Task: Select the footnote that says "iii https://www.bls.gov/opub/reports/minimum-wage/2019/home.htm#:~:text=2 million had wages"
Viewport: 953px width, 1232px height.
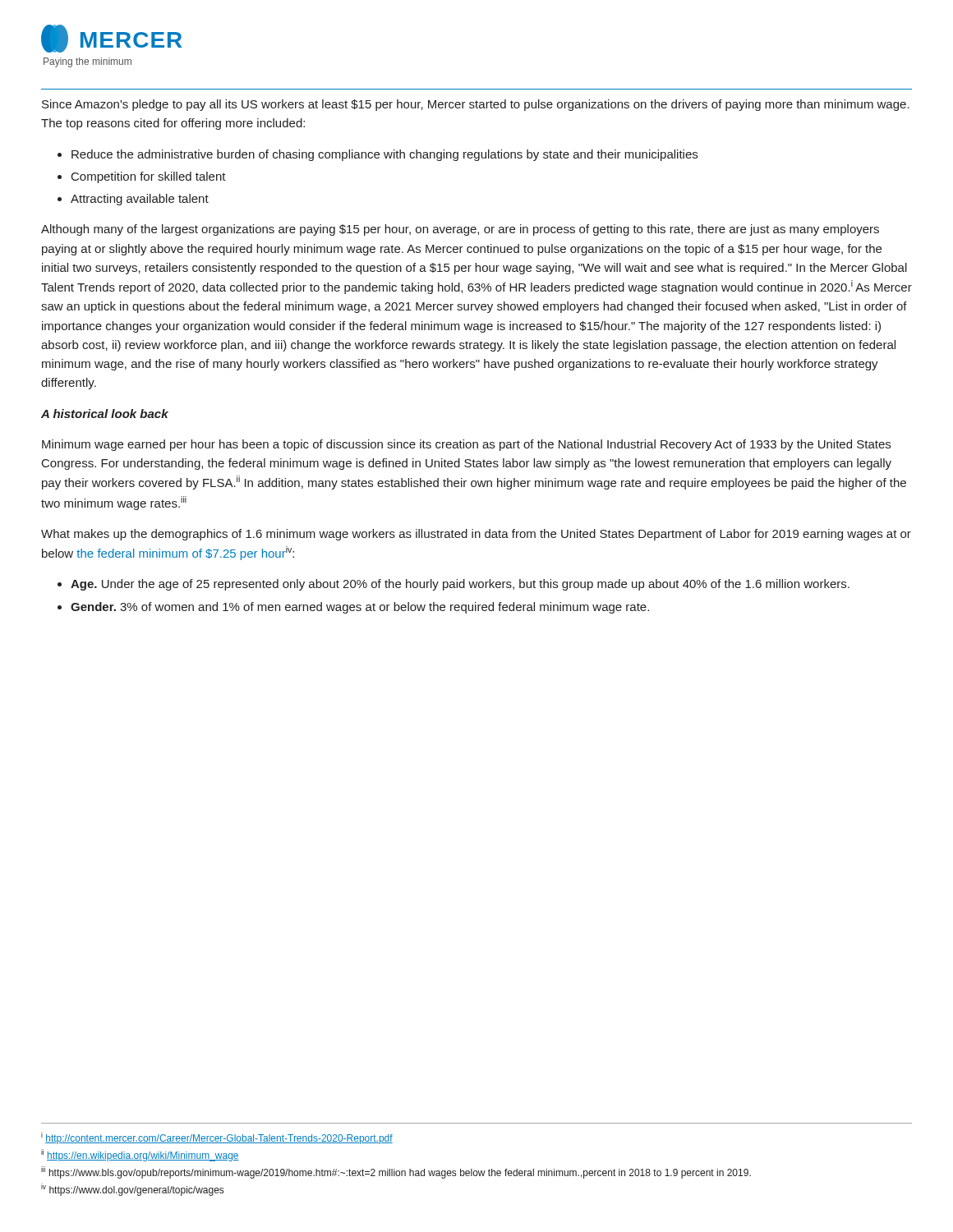Action: coord(396,1172)
